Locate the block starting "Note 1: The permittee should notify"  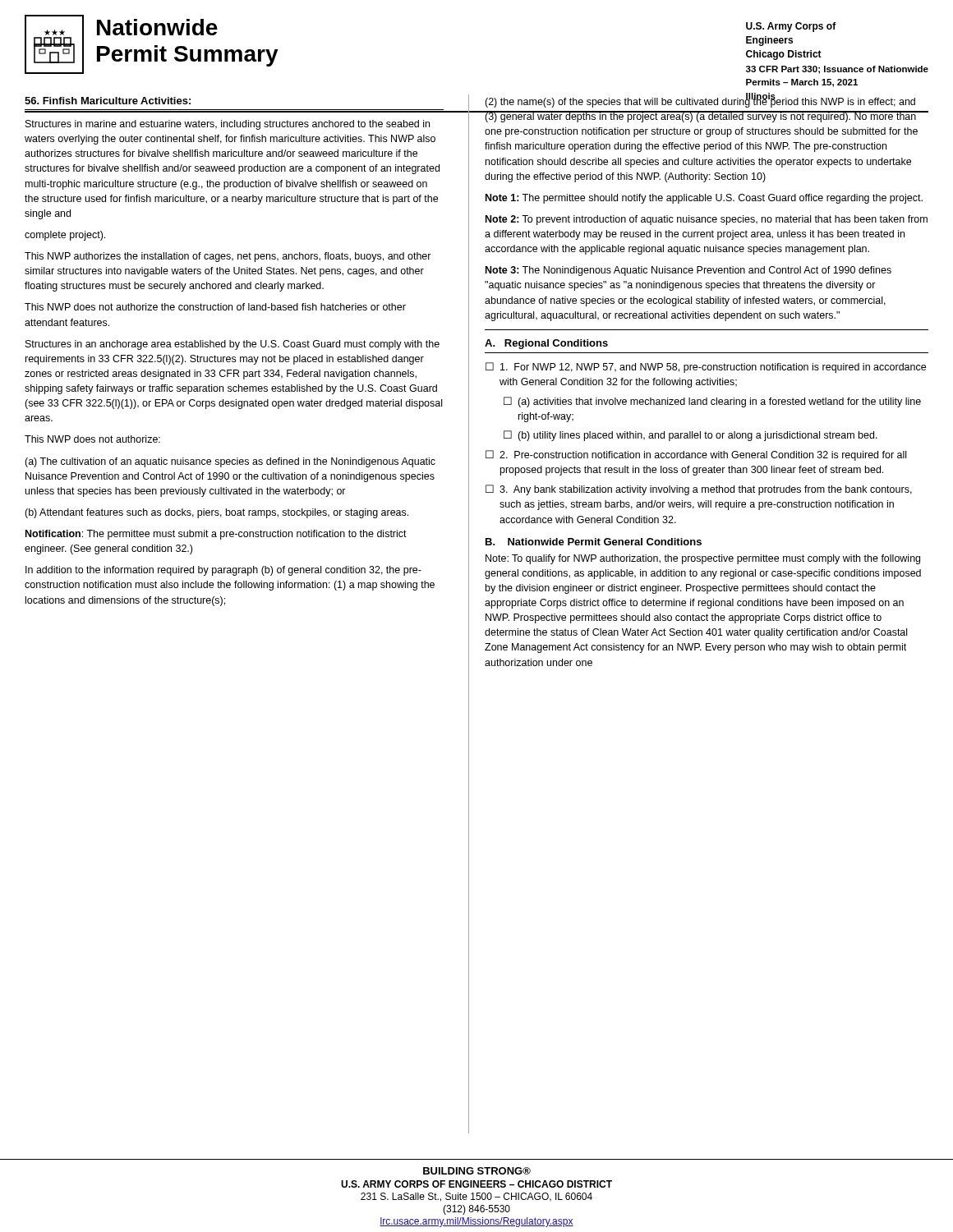[704, 198]
